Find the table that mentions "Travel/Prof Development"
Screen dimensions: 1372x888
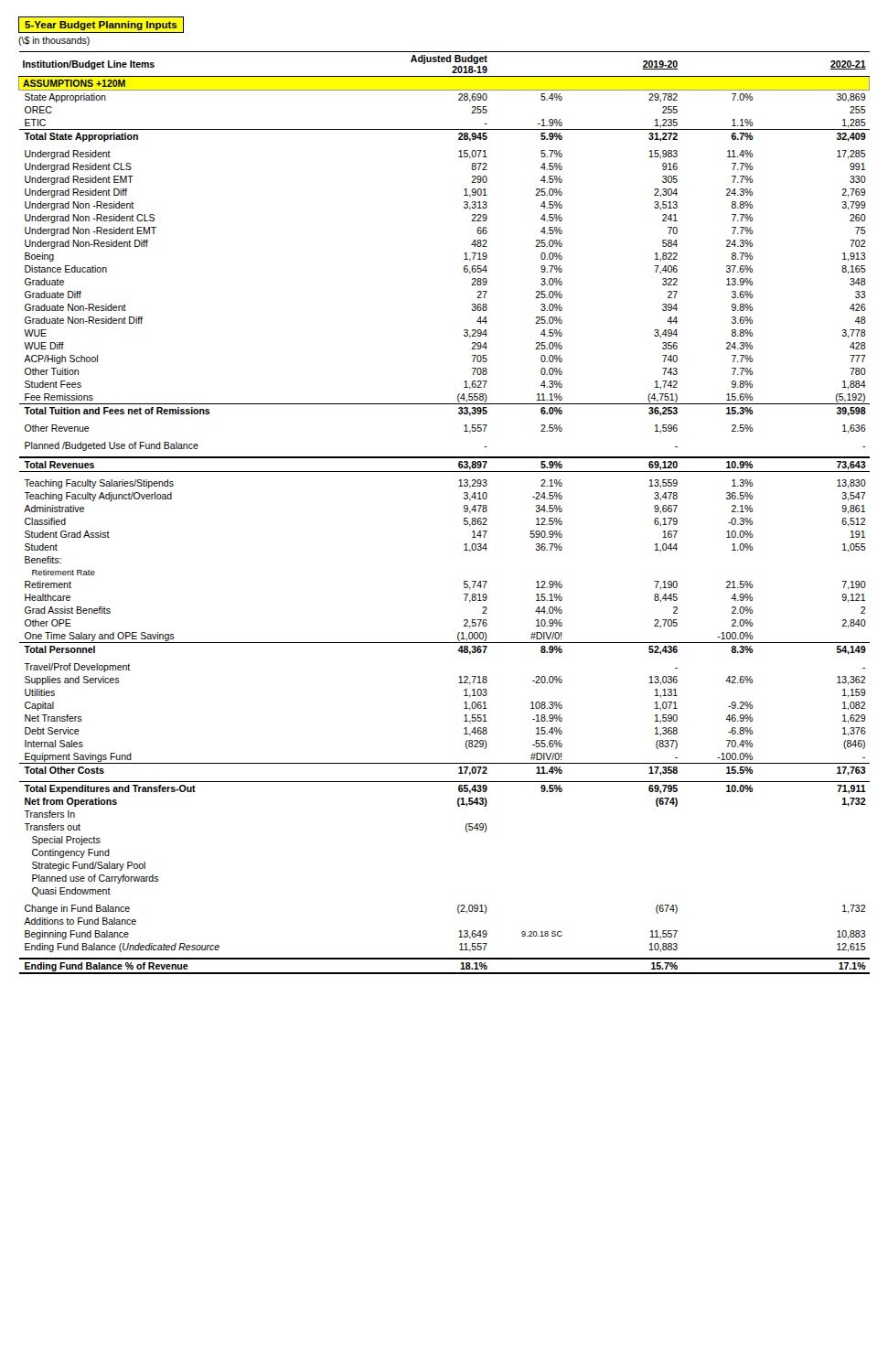pyautogui.click(x=444, y=513)
